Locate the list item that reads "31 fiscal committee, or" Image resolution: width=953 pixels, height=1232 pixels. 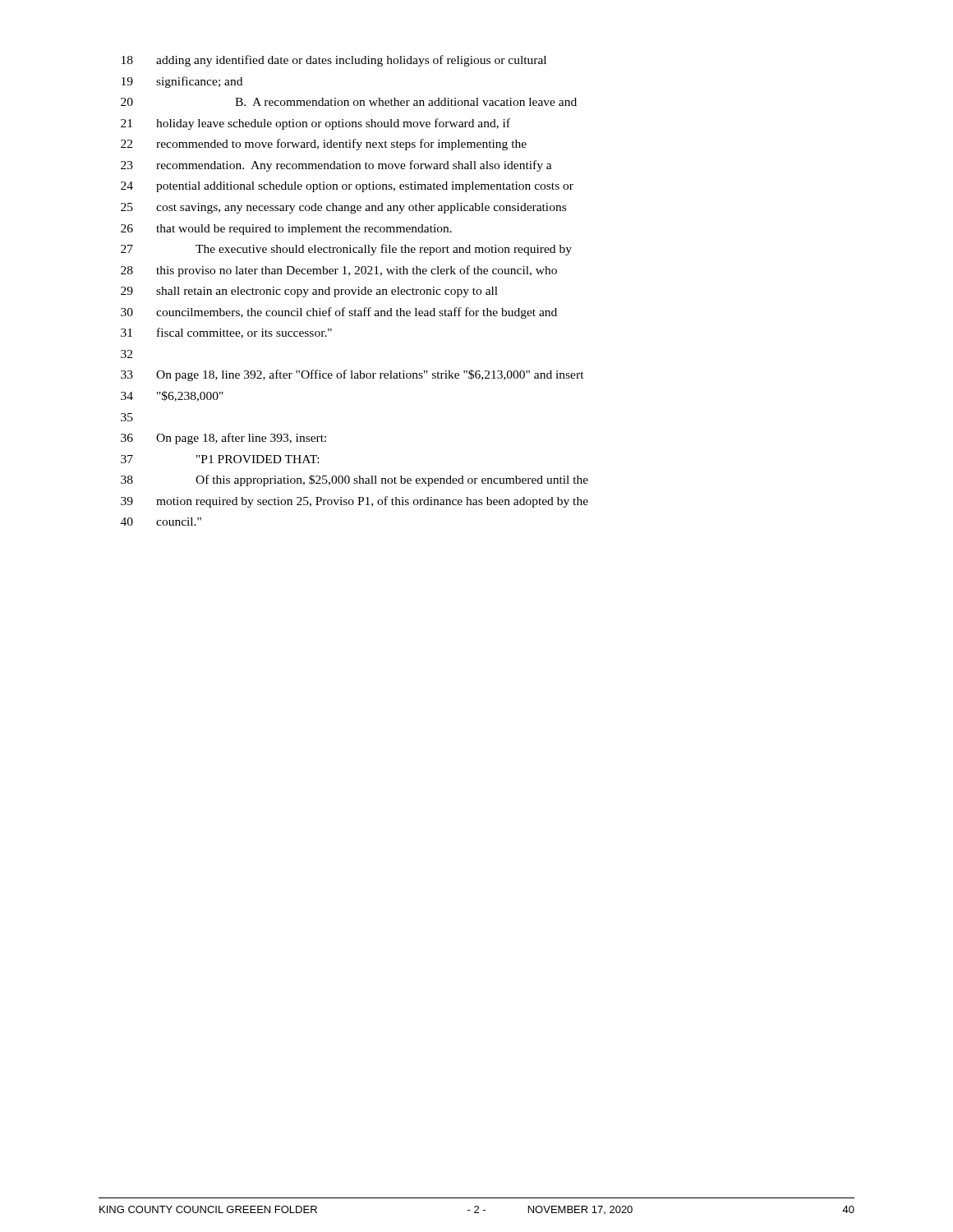coord(226,333)
